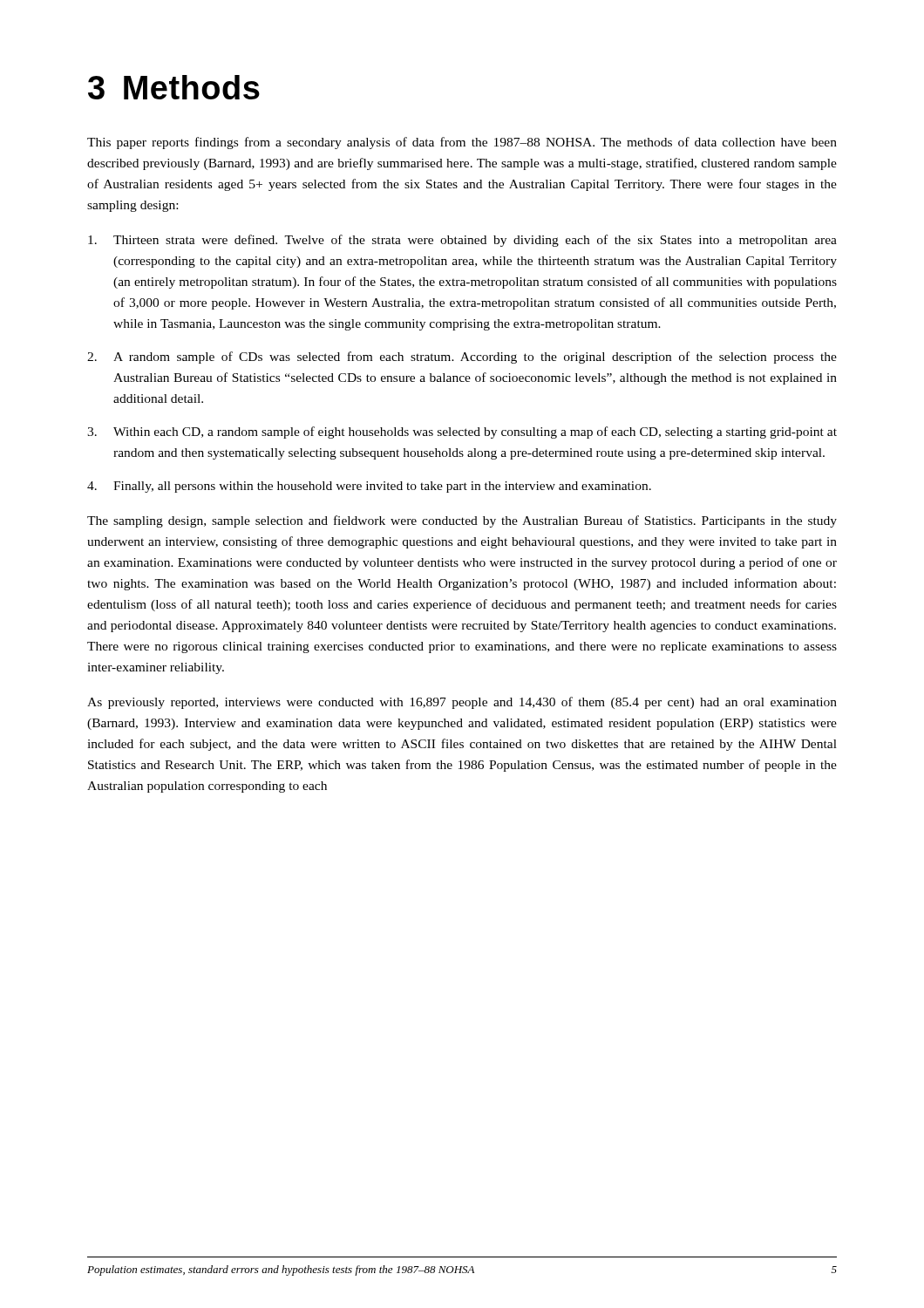Locate the block of text that opens with "Thirteen strata were defined. Twelve of the strata"
The image size is (924, 1308).
pos(462,282)
